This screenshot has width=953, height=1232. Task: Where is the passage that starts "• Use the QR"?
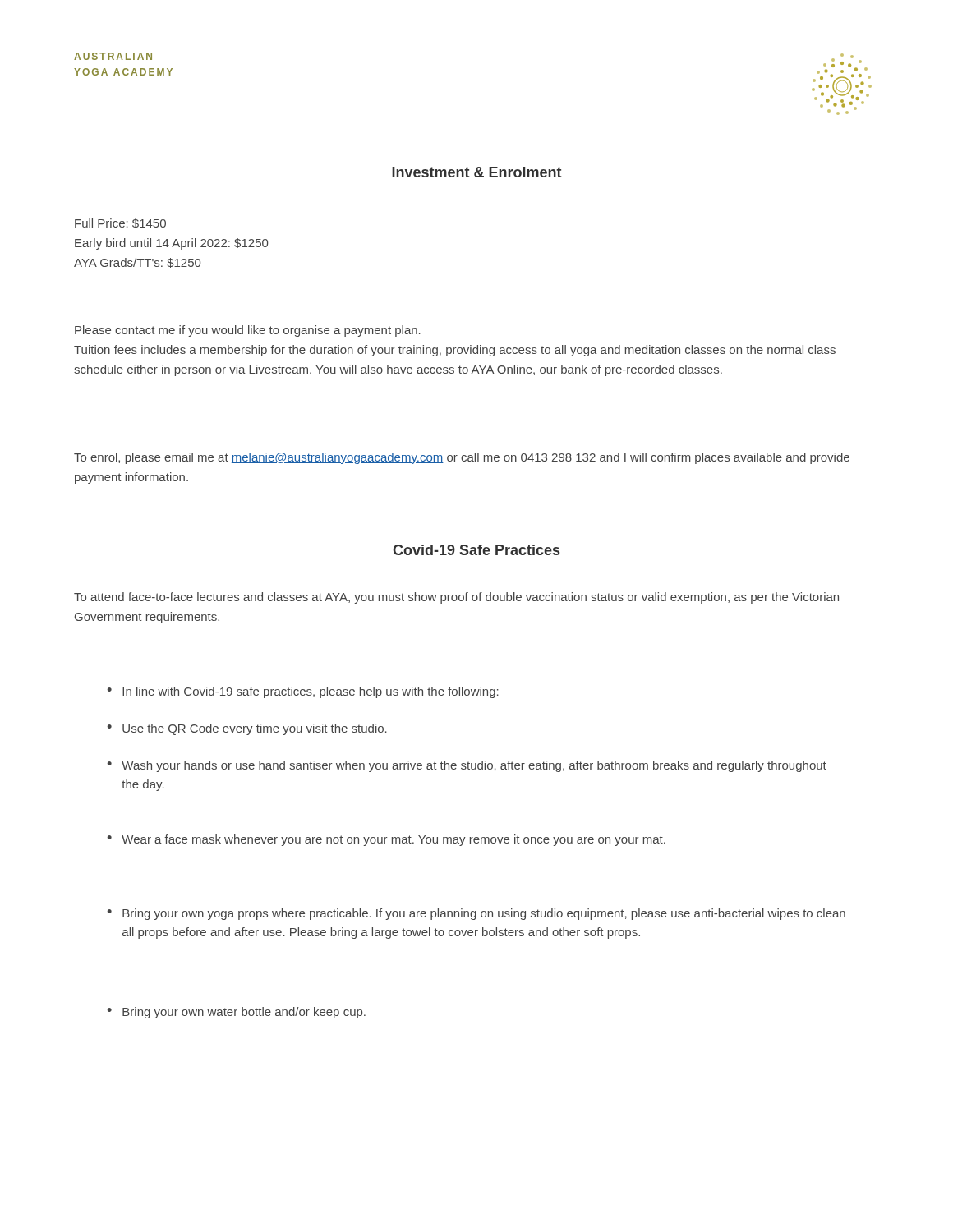pyautogui.click(x=247, y=728)
